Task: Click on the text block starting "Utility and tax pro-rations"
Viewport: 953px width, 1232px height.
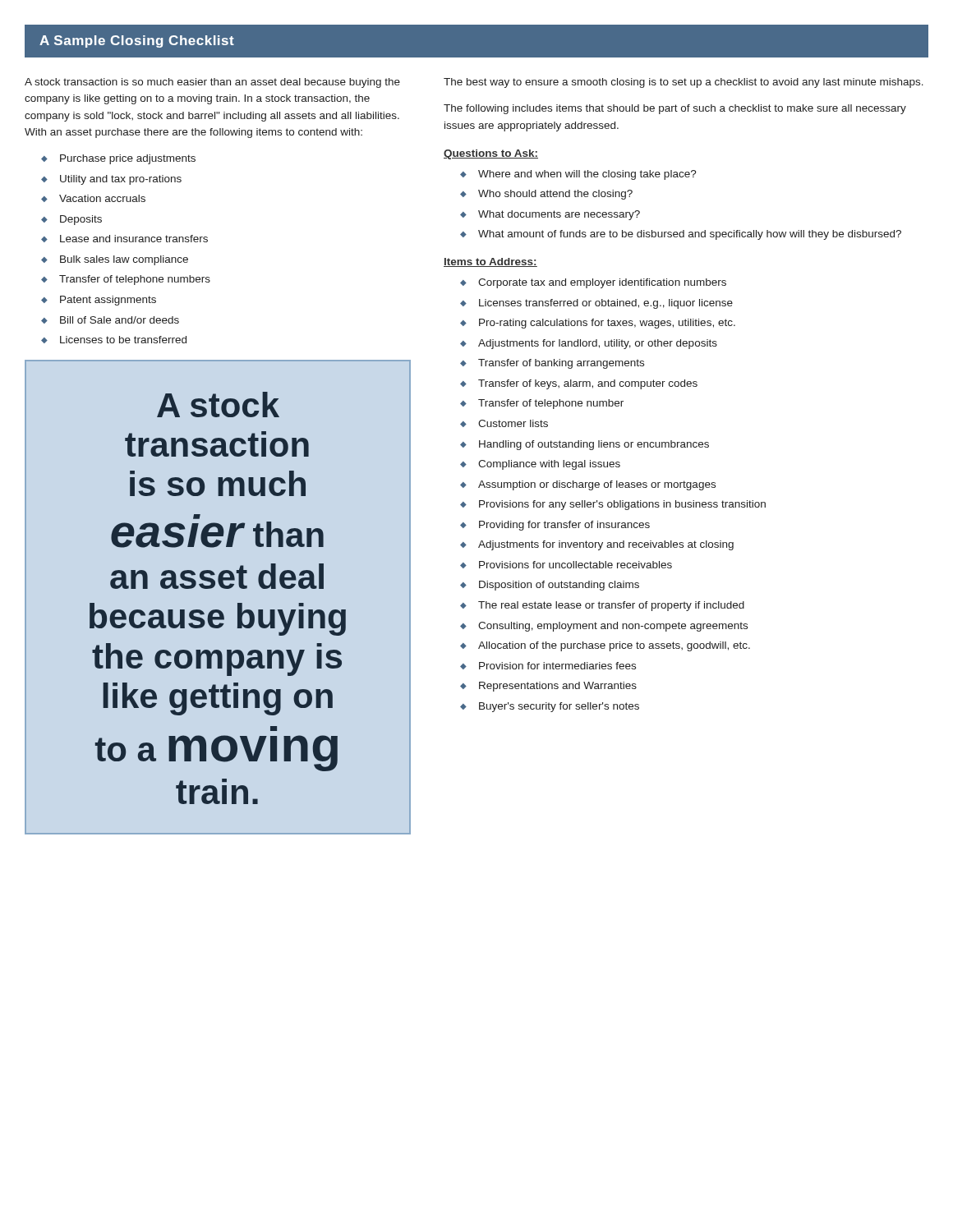Action: coord(121,178)
